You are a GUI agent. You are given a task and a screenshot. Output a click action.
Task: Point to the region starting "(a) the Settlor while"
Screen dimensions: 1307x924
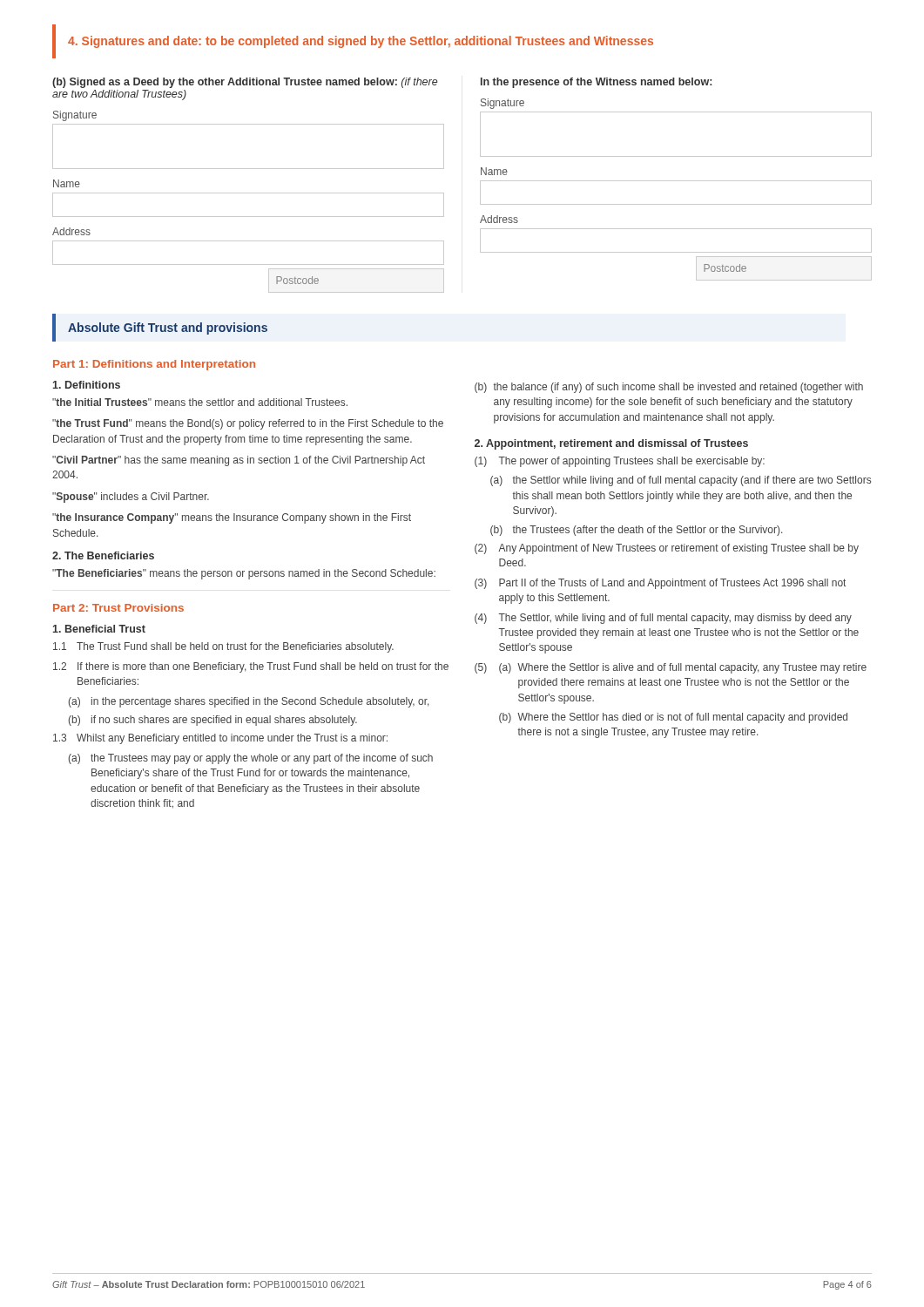click(x=681, y=496)
